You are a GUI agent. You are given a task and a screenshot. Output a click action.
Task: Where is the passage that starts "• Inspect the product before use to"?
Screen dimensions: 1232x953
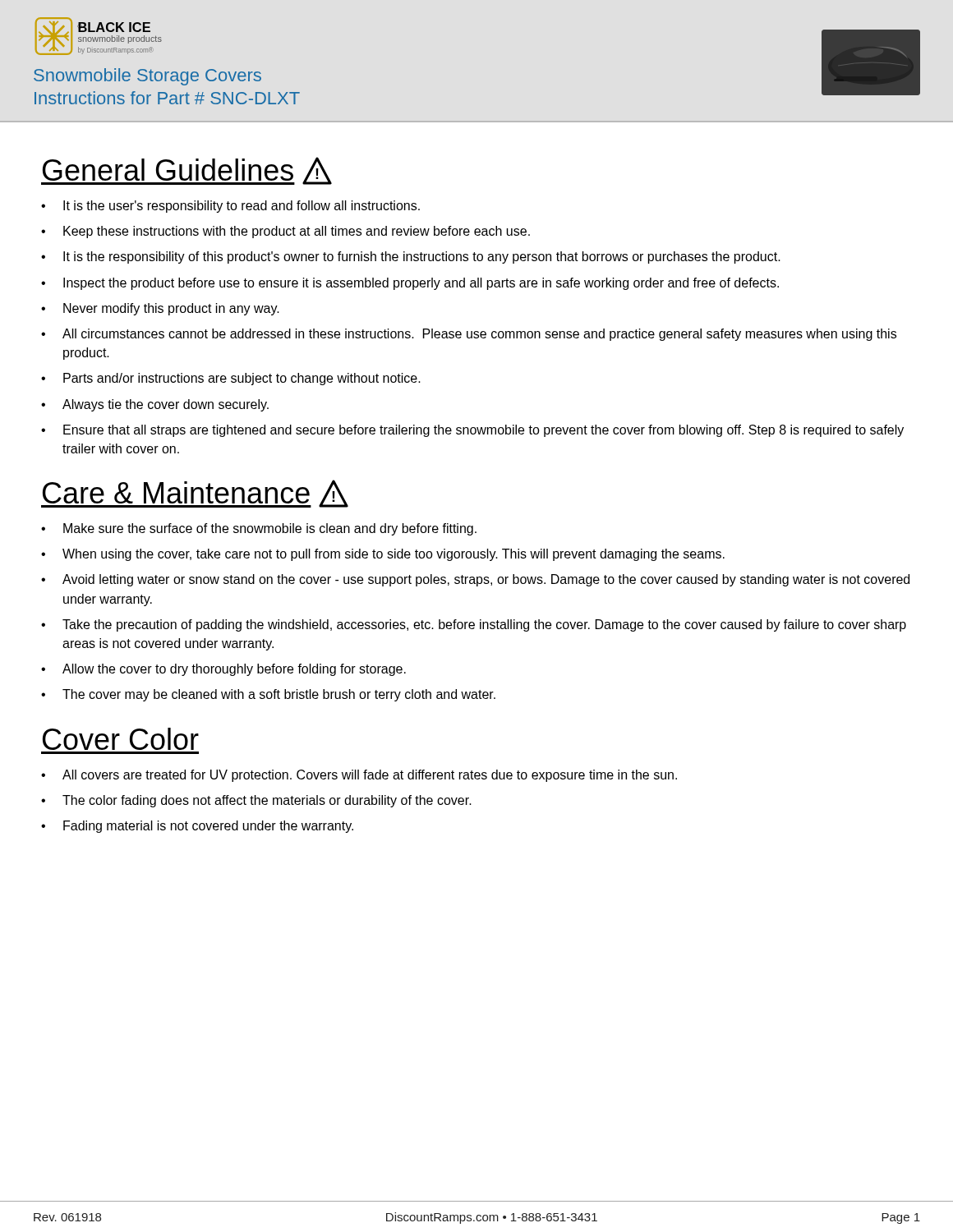[476, 283]
